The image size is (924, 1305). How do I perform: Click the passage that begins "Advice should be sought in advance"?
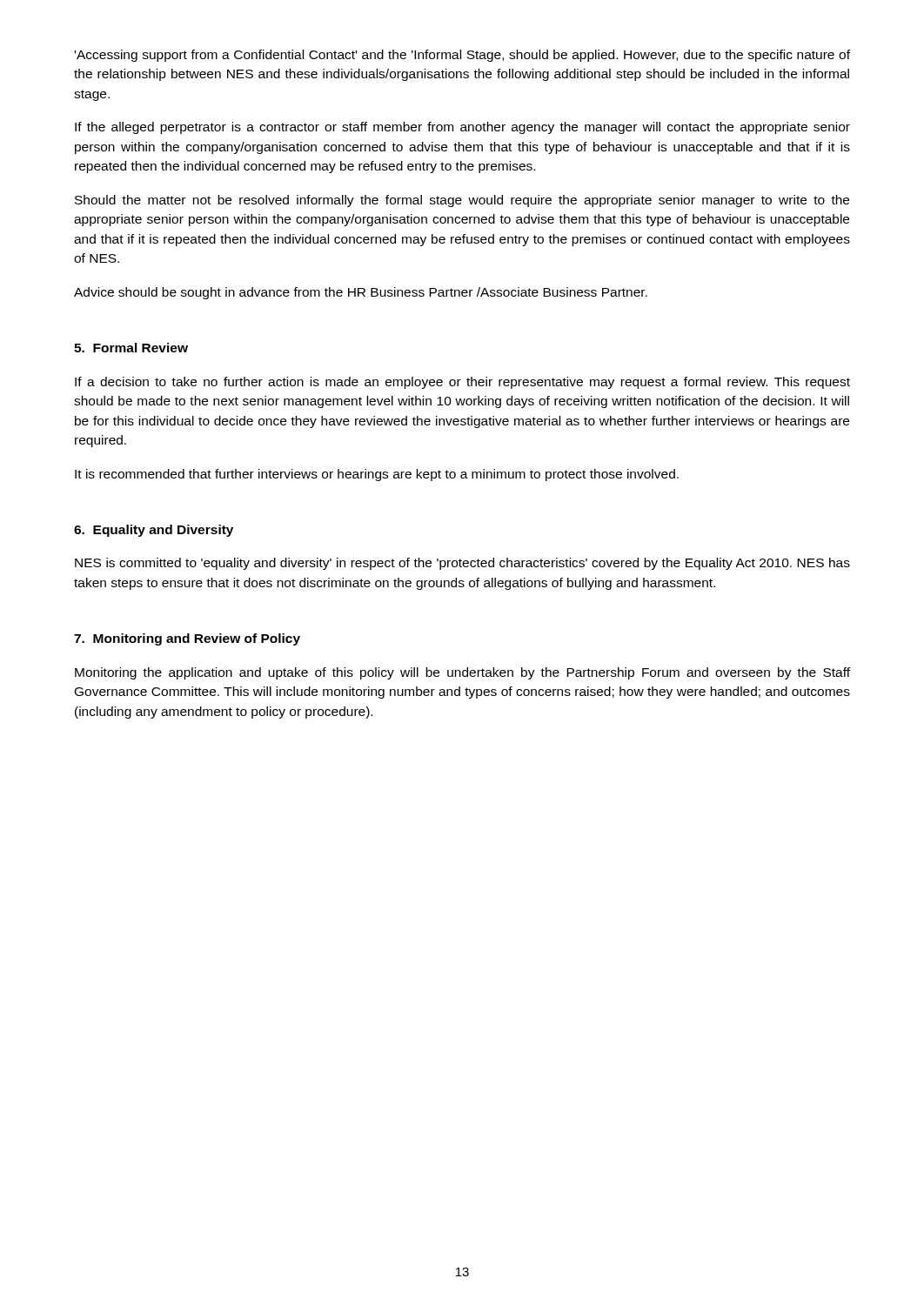coord(462,292)
